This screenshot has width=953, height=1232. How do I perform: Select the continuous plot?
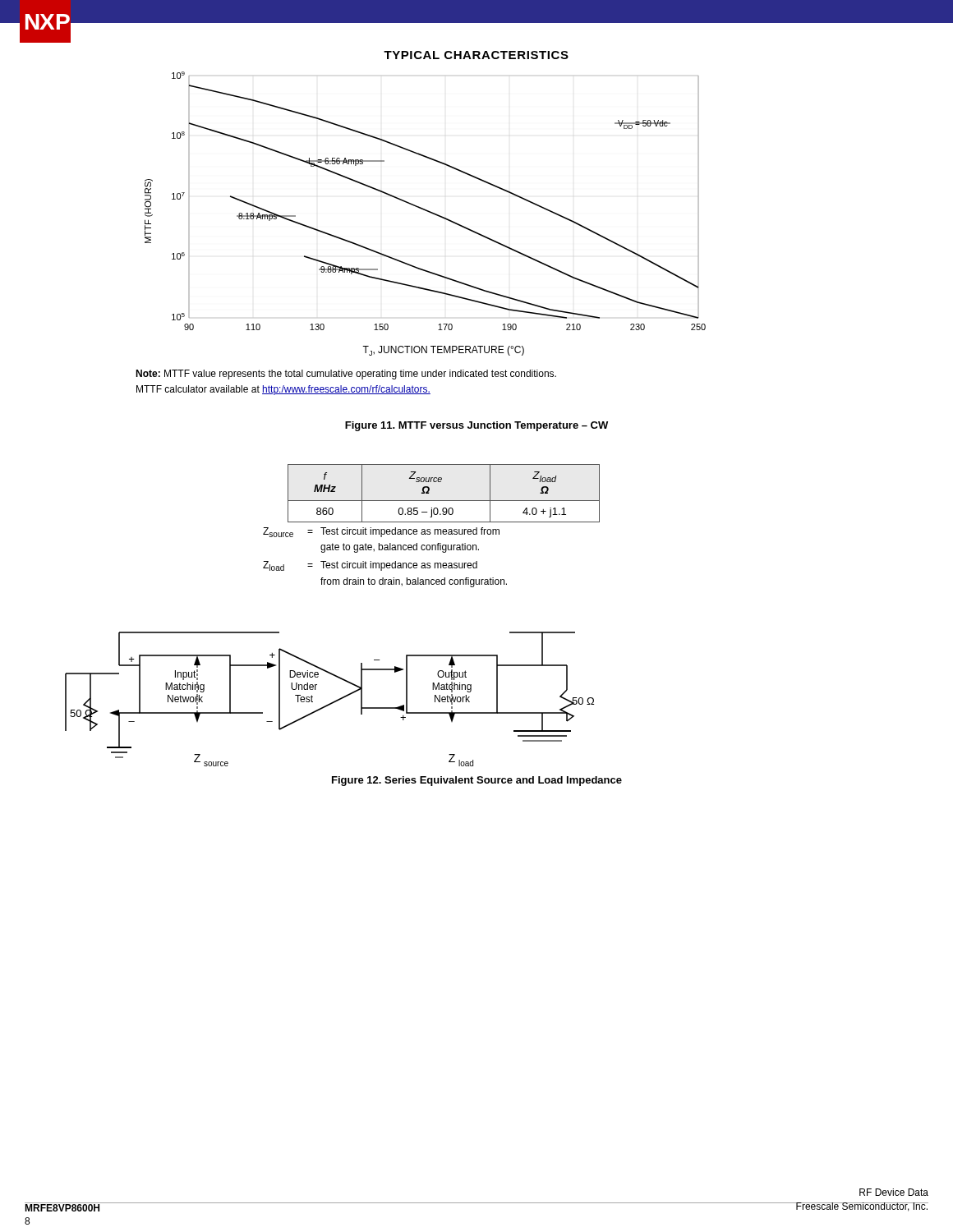427,215
